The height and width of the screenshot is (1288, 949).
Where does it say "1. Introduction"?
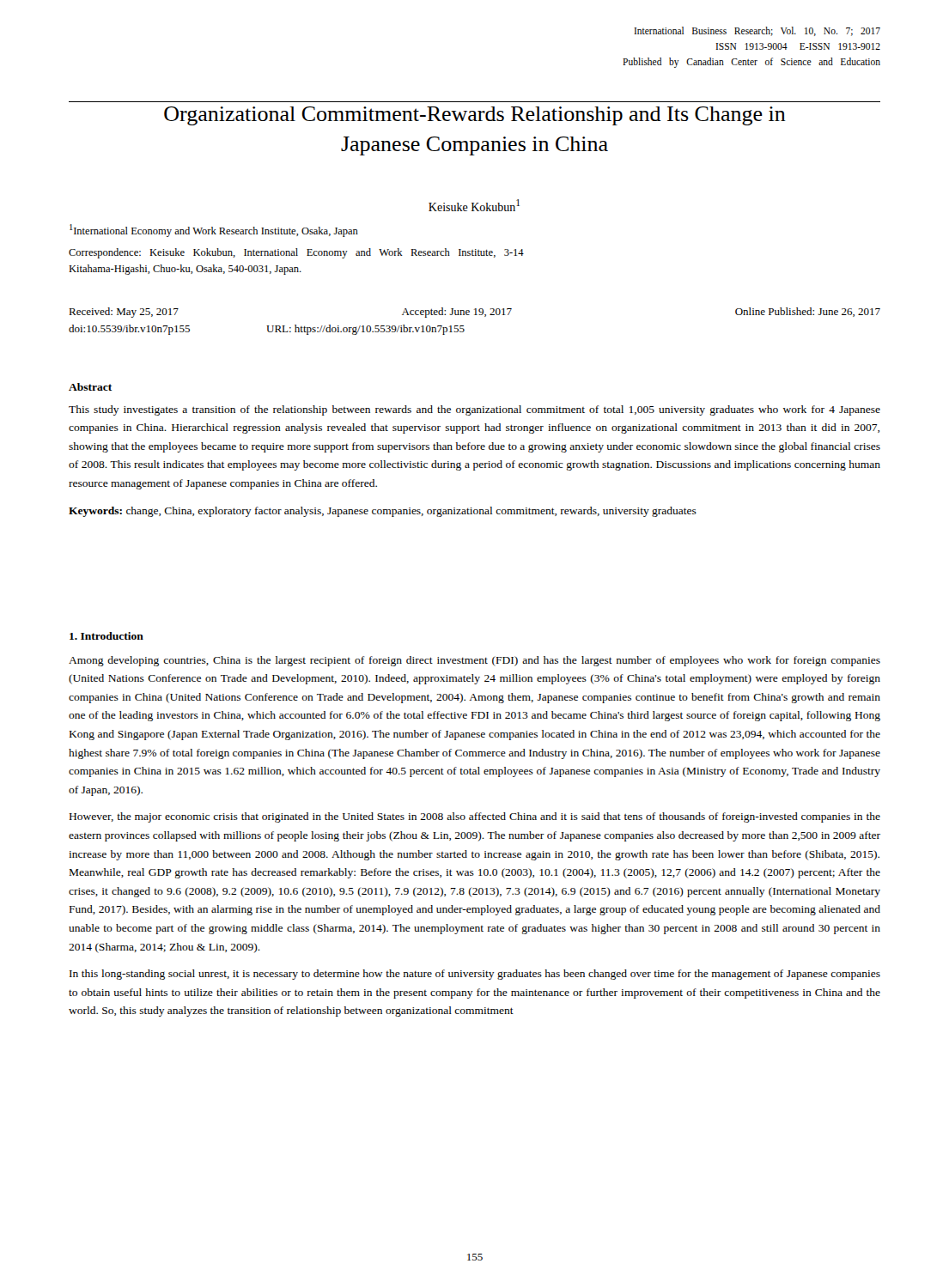click(x=106, y=636)
